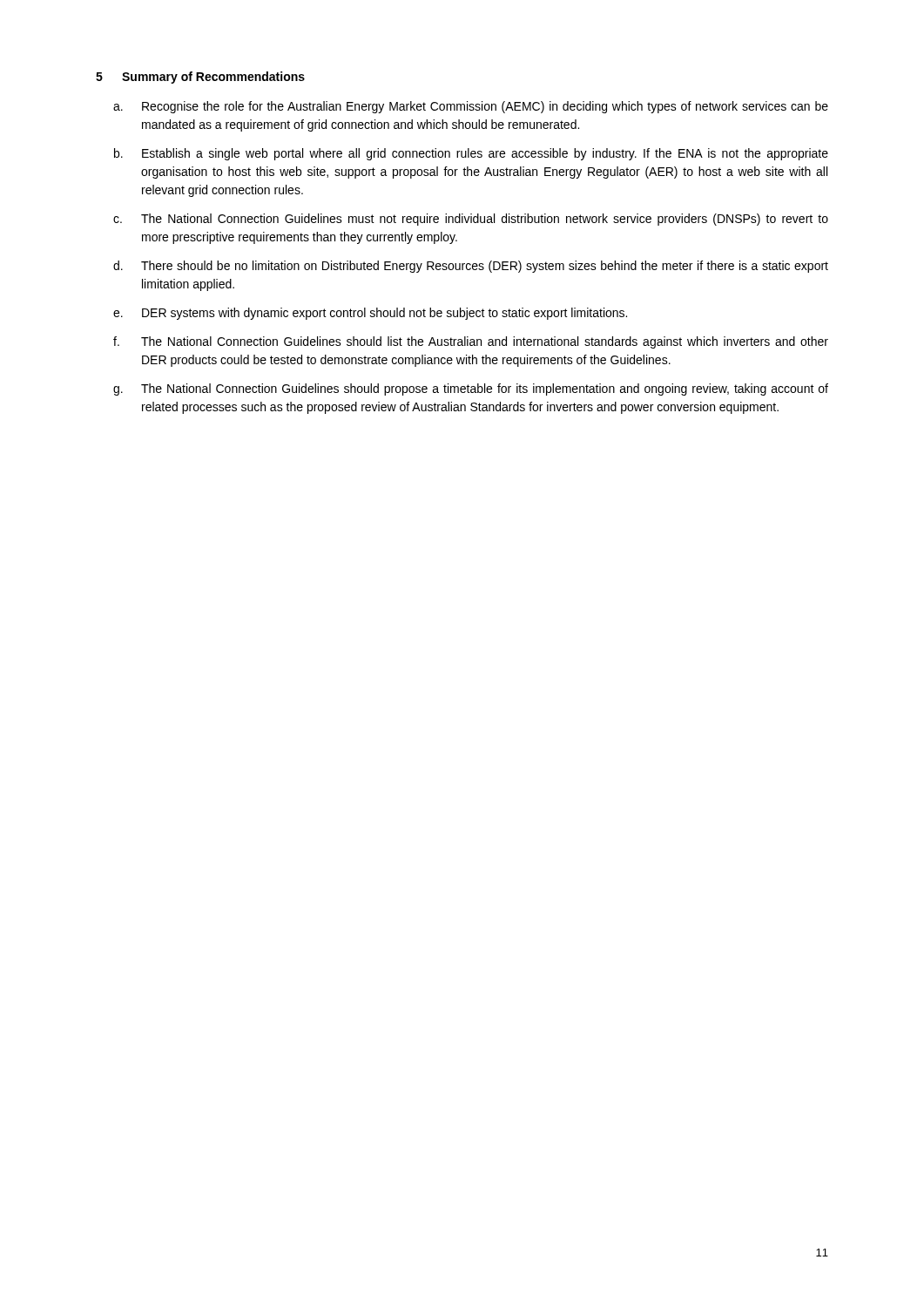924x1307 pixels.
Task: Locate the element starting "e. DER systems with"
Action: click(462, 313)
